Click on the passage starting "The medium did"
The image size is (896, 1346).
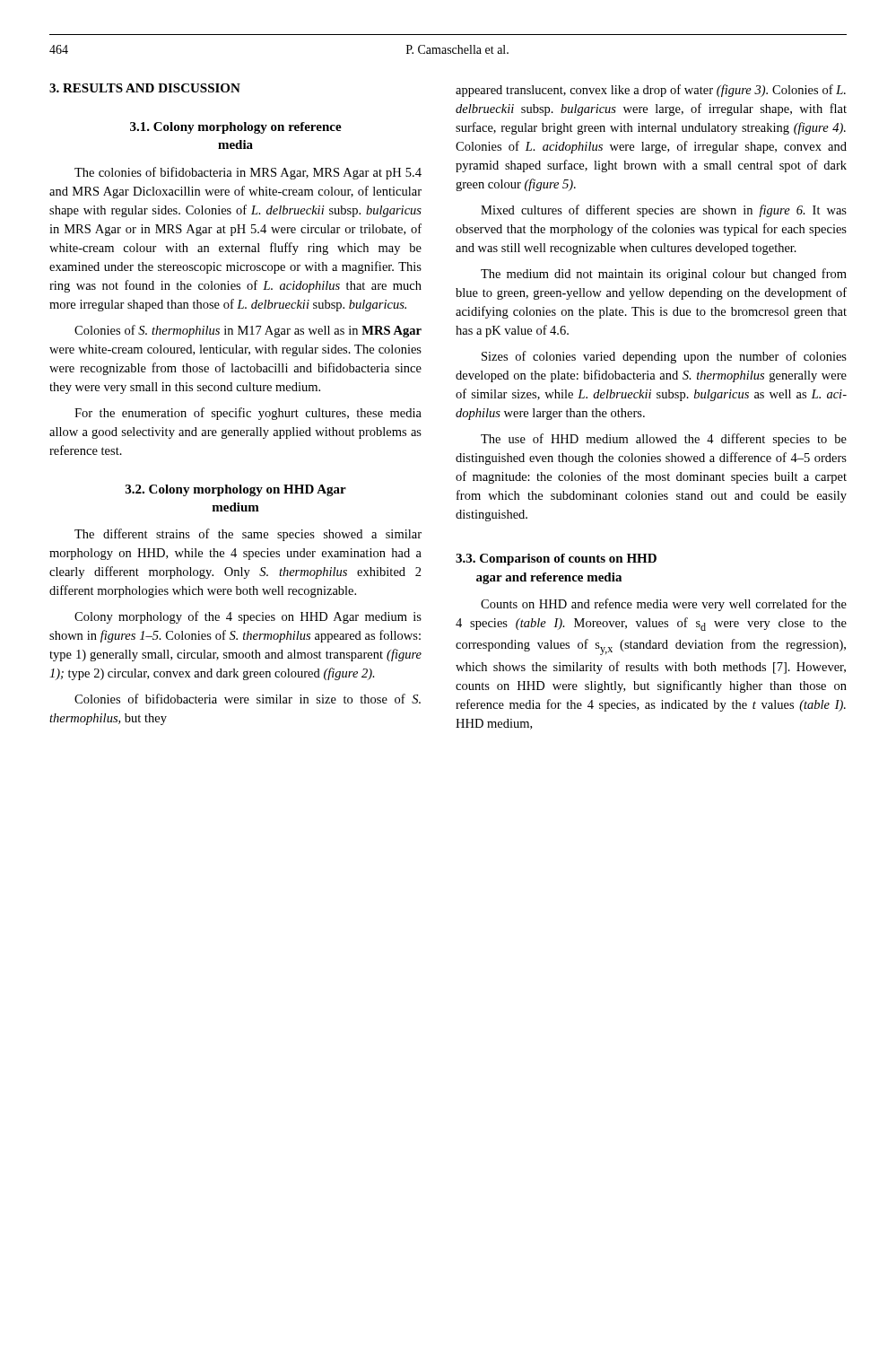651,303
